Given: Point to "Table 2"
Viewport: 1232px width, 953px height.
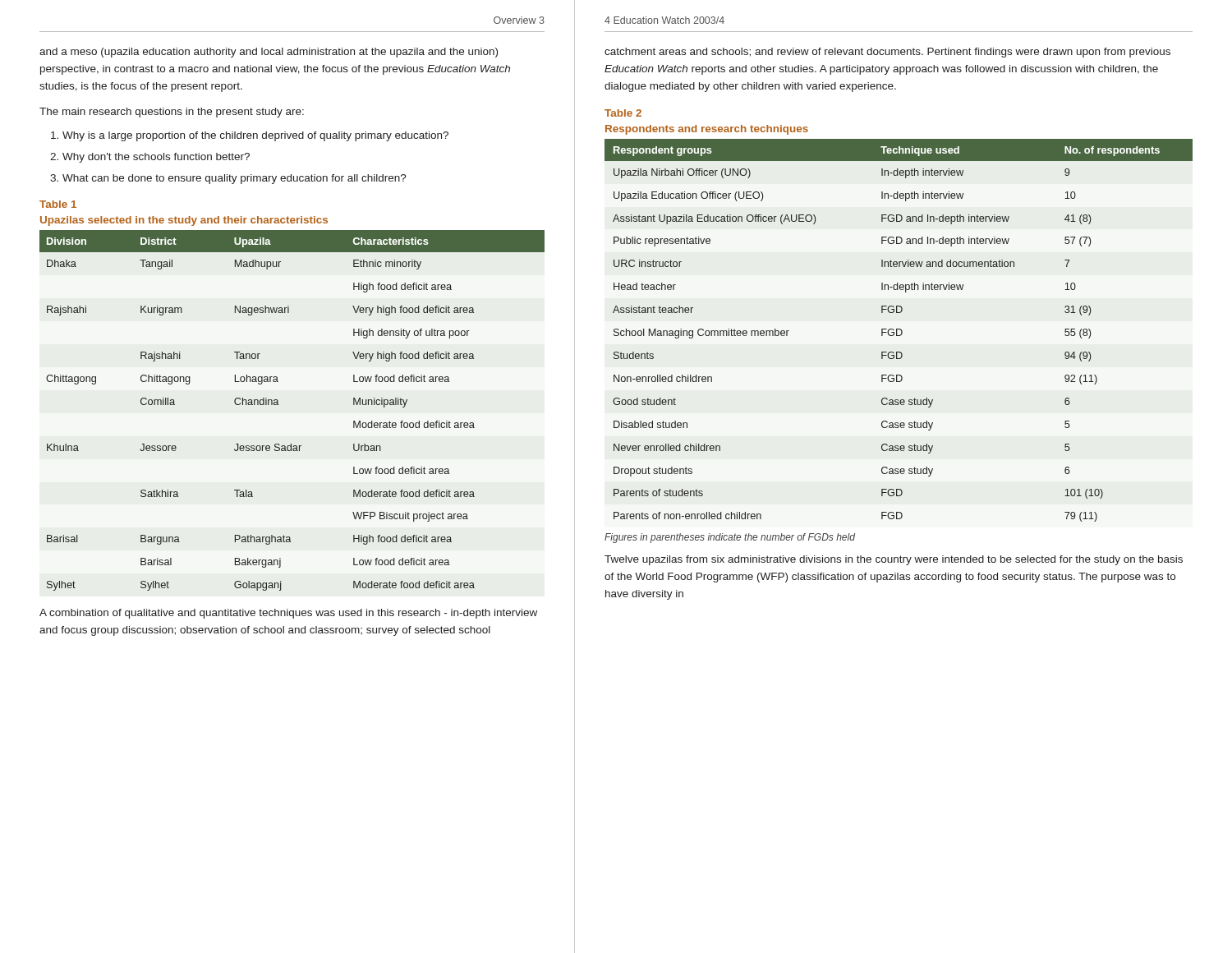Looking at the screenshot, I should click(623, 113).
